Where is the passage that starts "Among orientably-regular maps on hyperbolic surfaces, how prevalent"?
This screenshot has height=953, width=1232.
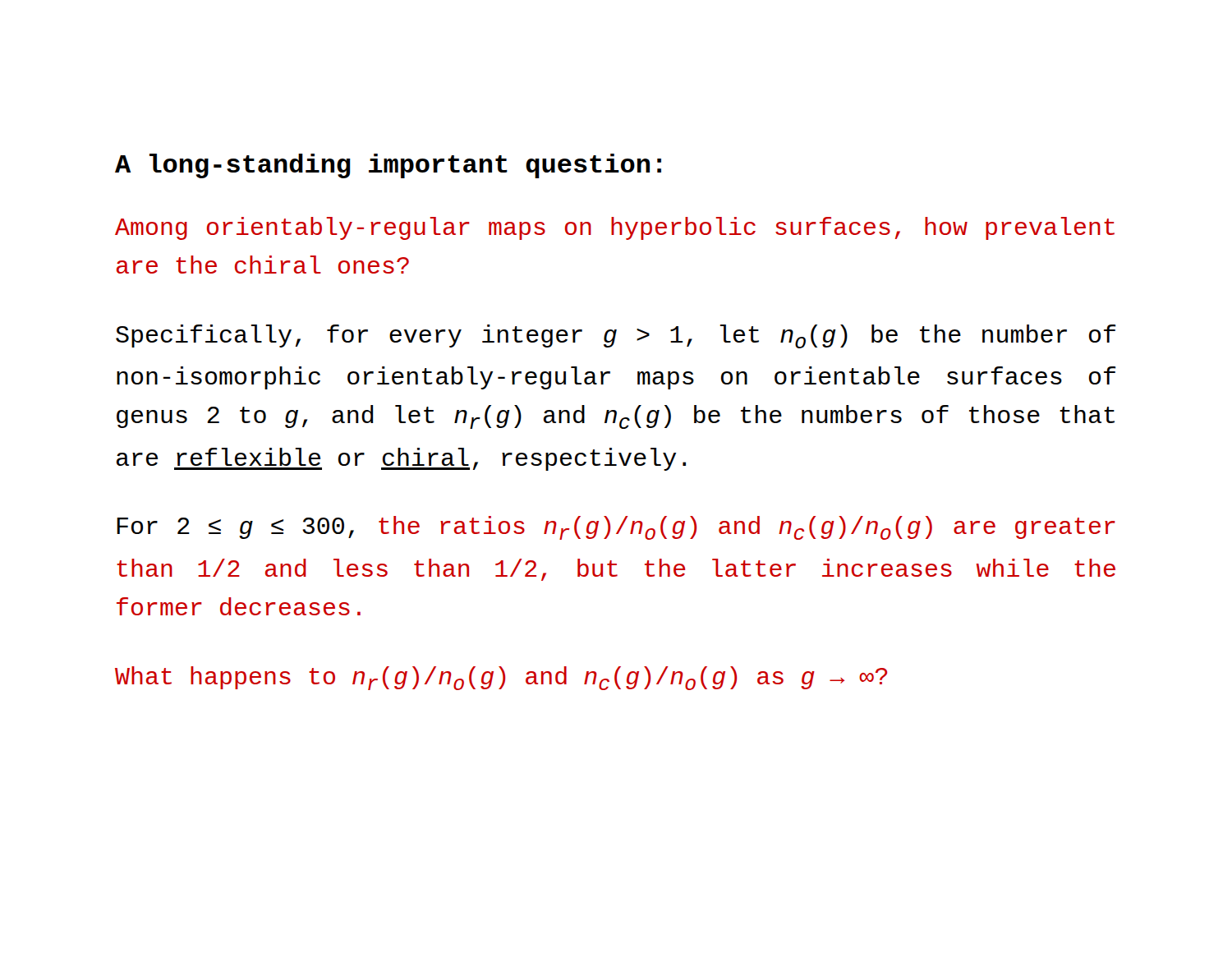click(x=615, y=228)
